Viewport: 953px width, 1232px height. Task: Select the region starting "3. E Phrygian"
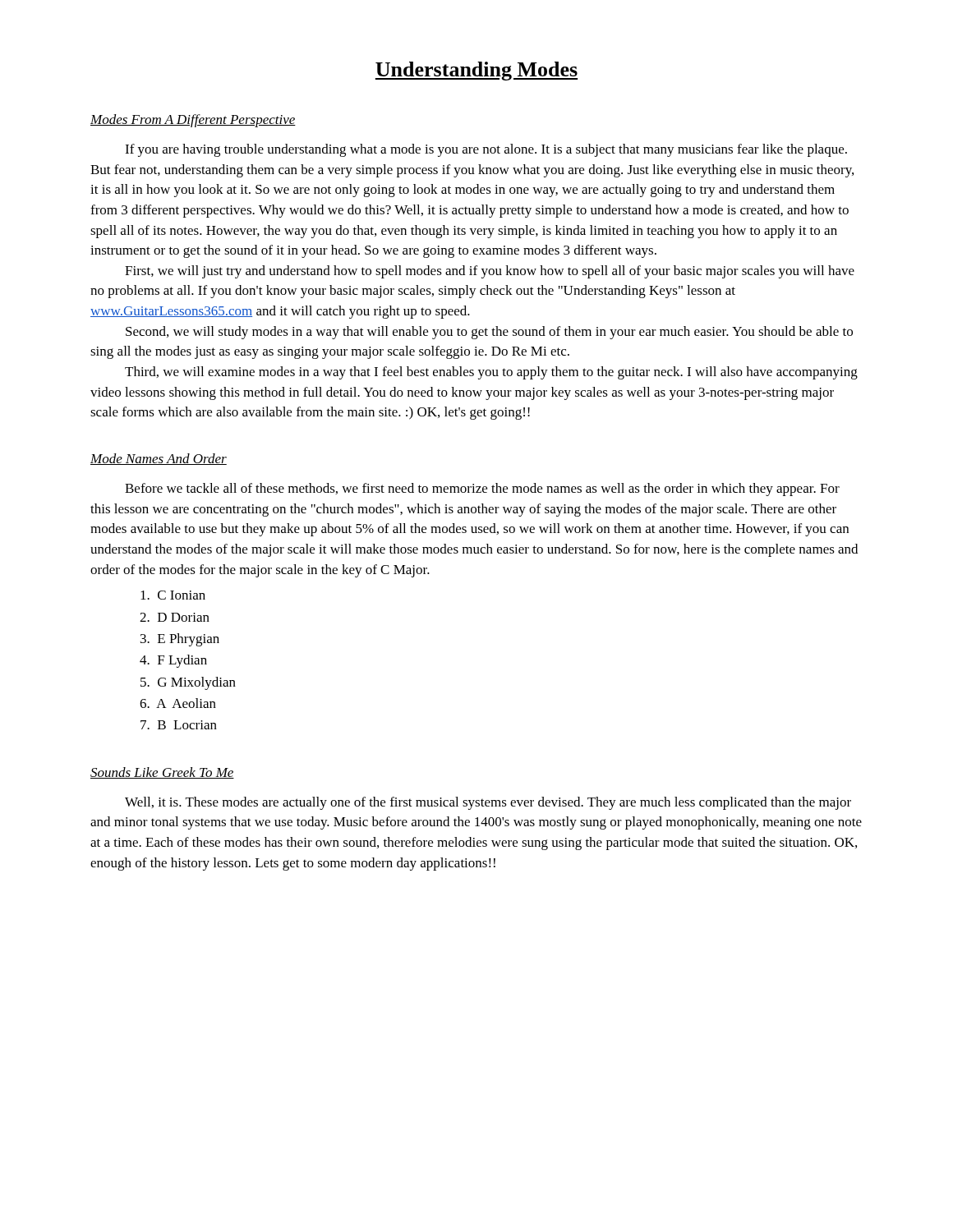click(x=180, y=638)
